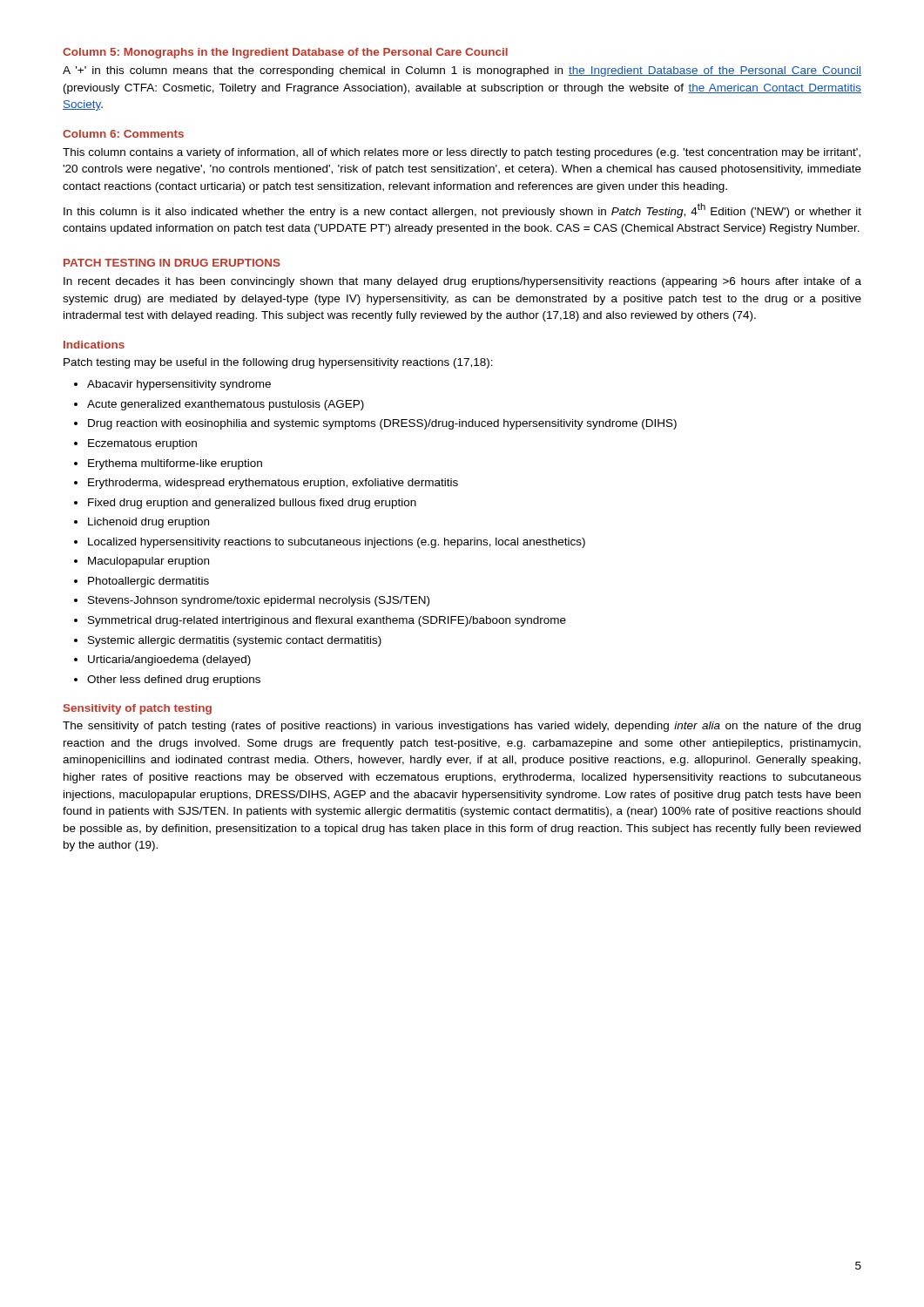The height and width of the screenshot is (1307, 924).
Task: Select the passage starting "Symmetrical drug-related intertriginous and flexural exanthema"
Action: pyautogui.click(x=474, y=620)
